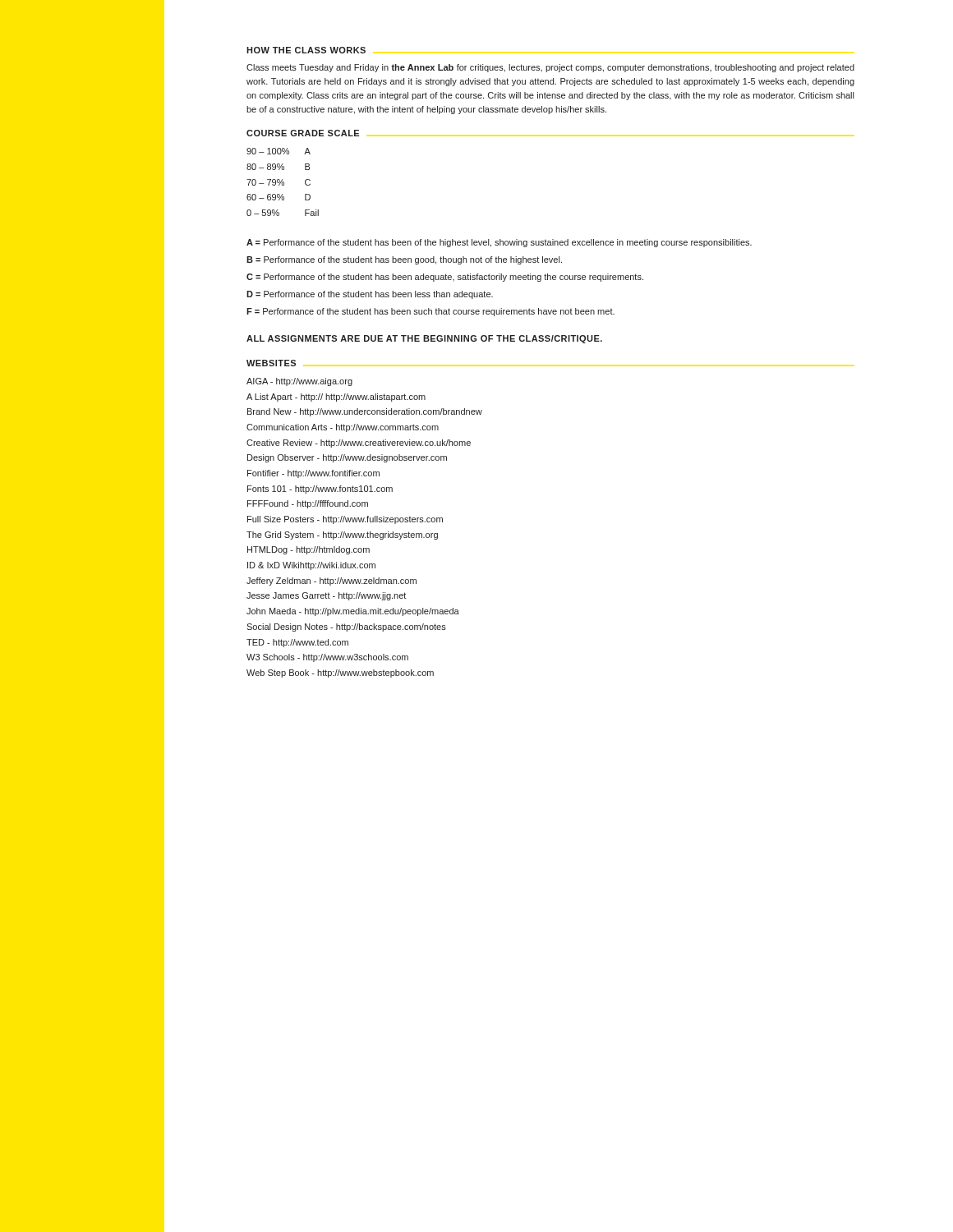Point to the text starting "F = Performance"
This screenshot has height=1232, width=953.
click(x=431, y=311)
